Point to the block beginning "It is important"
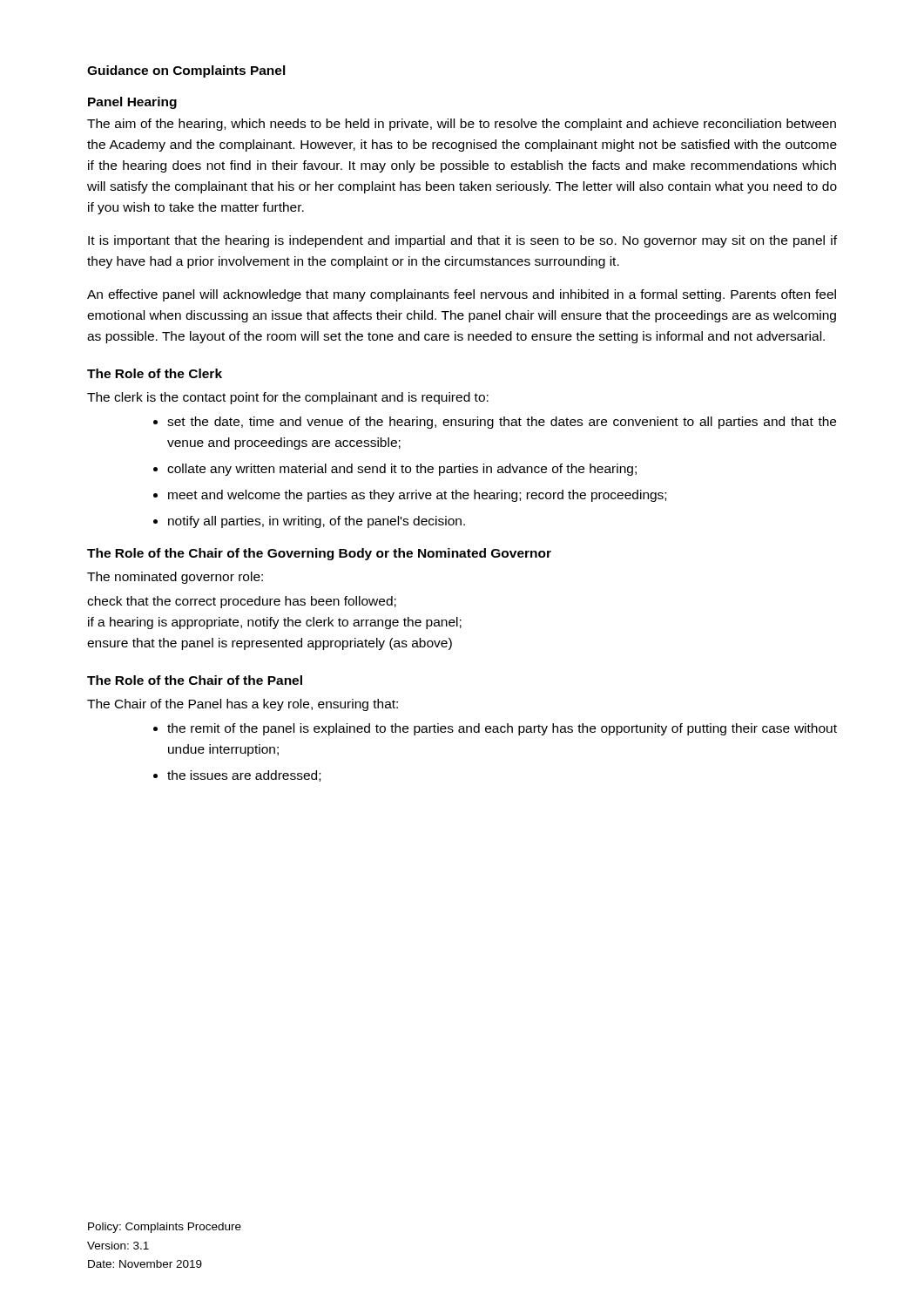The width and height of the screenshot is (924, 1307). (462, 251)
